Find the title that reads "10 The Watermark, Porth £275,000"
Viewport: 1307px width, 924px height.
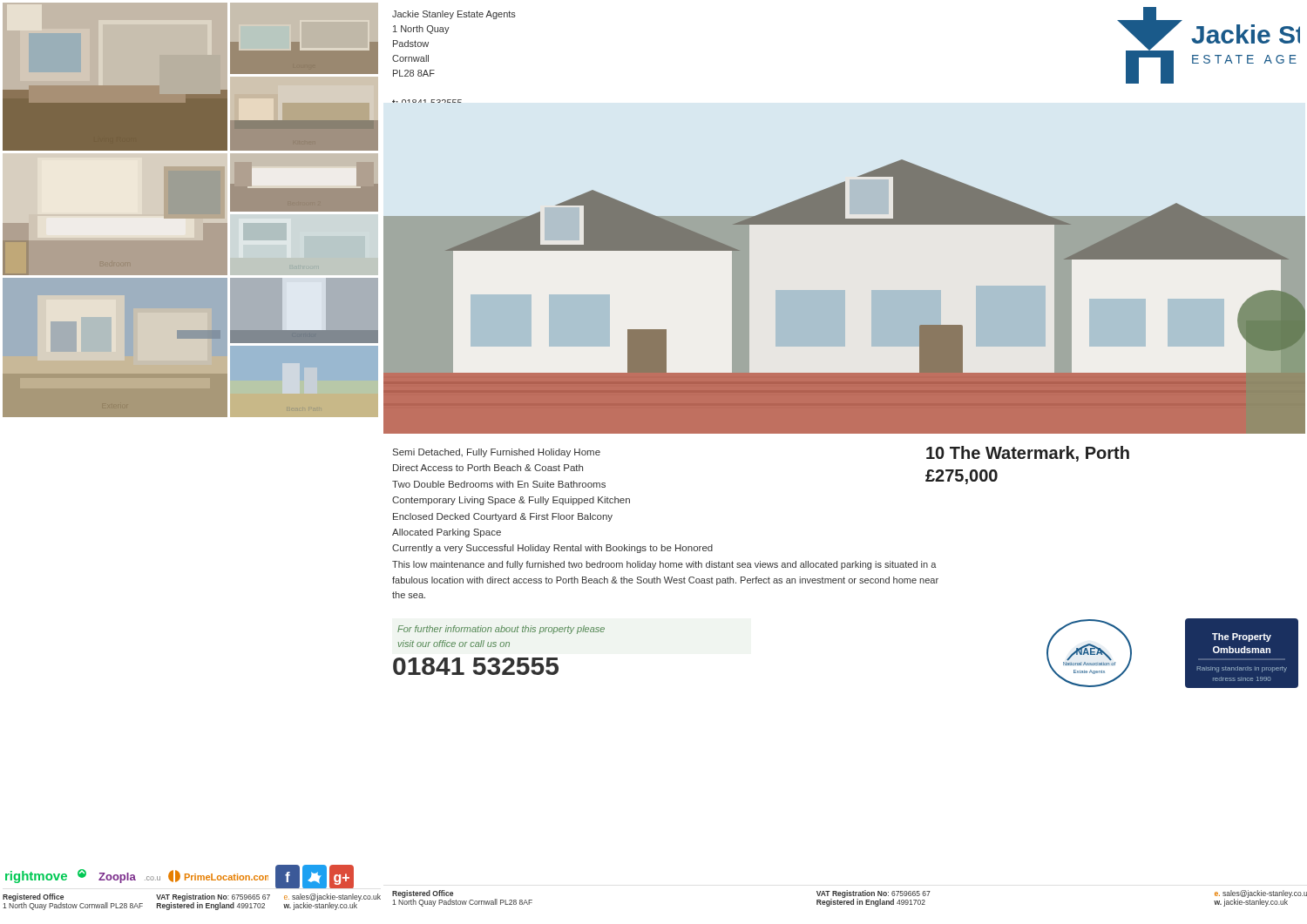(1113, 464)
